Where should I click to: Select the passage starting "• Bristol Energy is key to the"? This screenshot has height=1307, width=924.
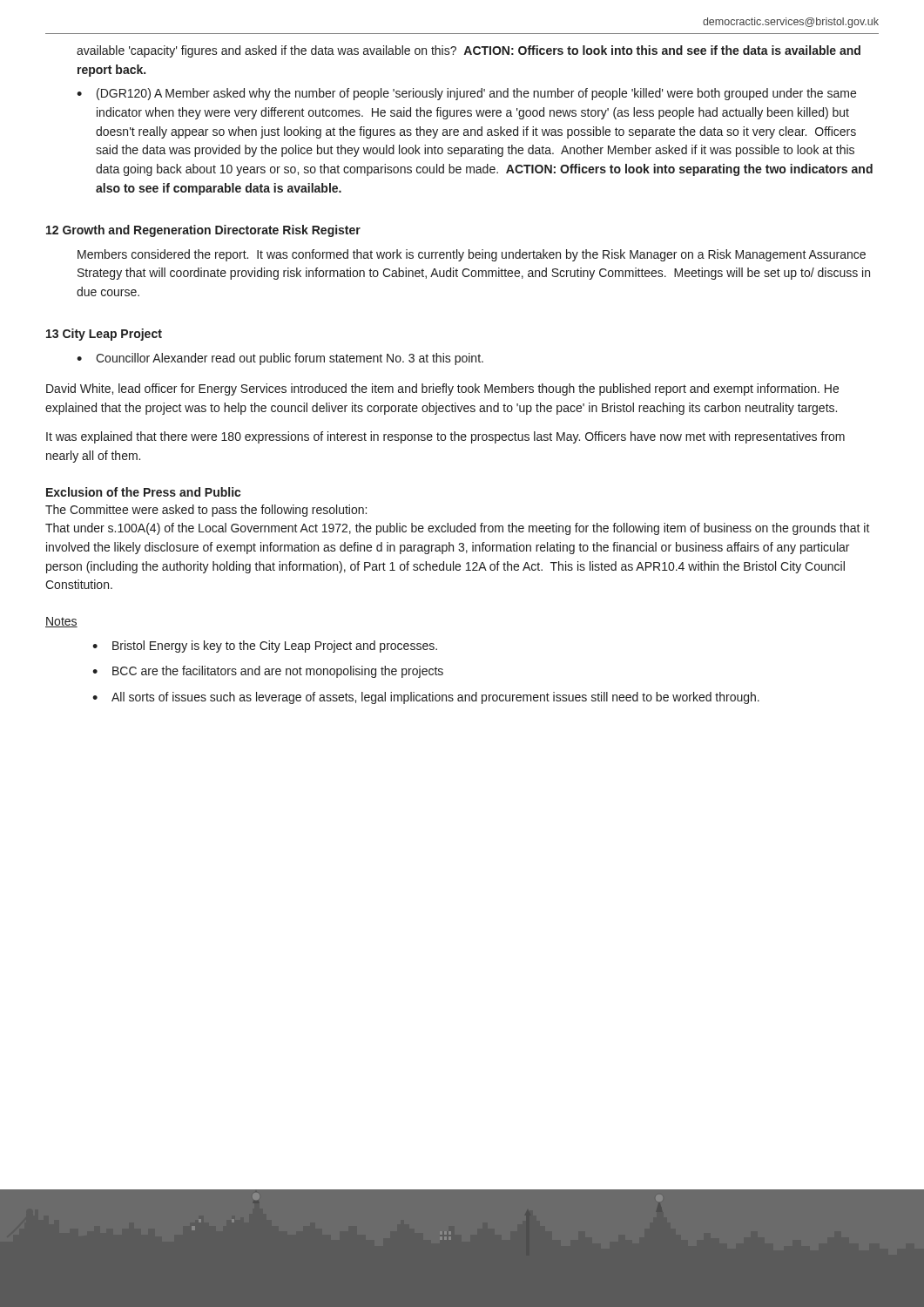click(x=265, y=647)
